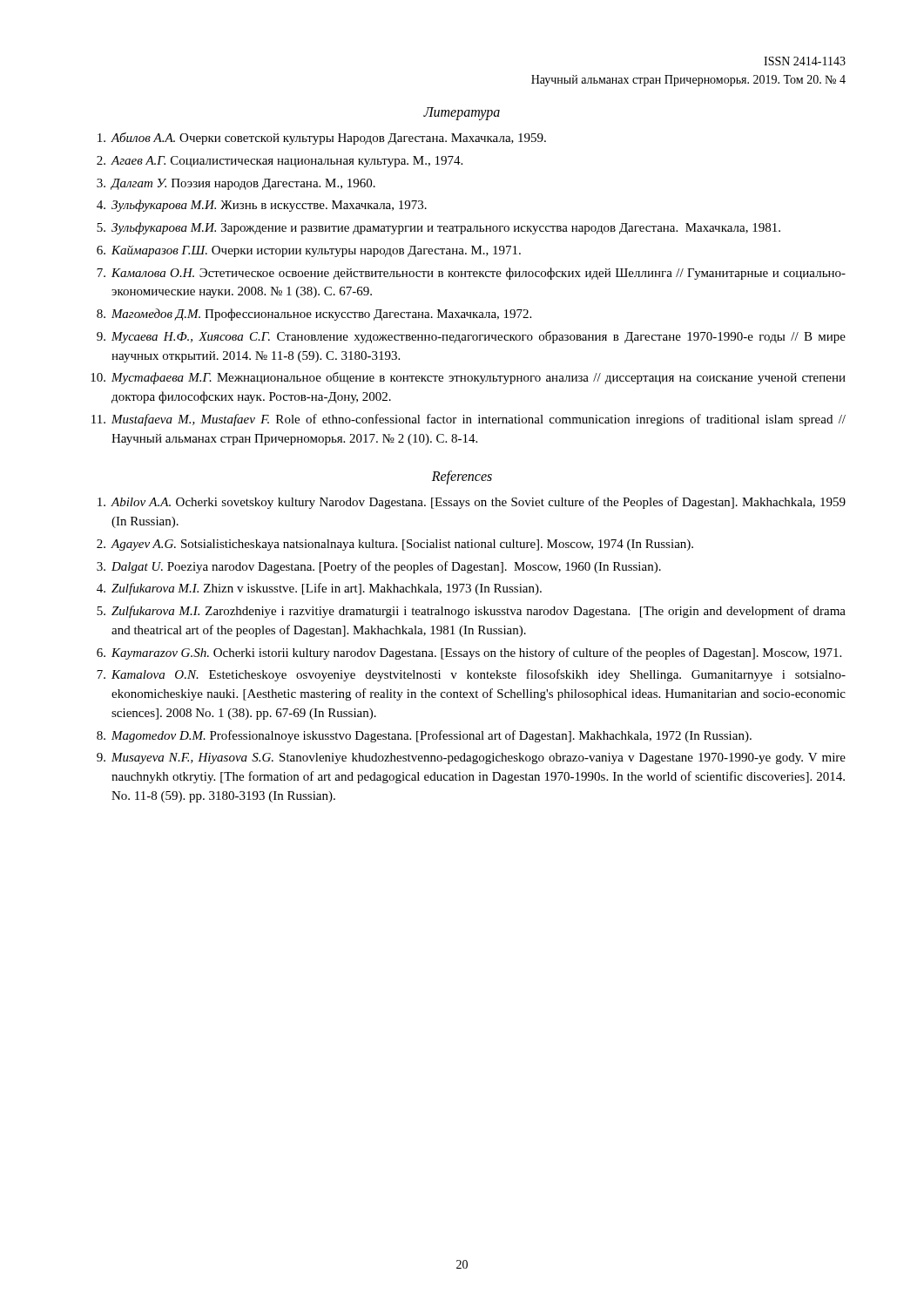This screenshot has height=1307, width=924.
Task: Click the passage that begins "11. Mustafaeva M., Mustafaev F."
Action: (x=462, y=429)
